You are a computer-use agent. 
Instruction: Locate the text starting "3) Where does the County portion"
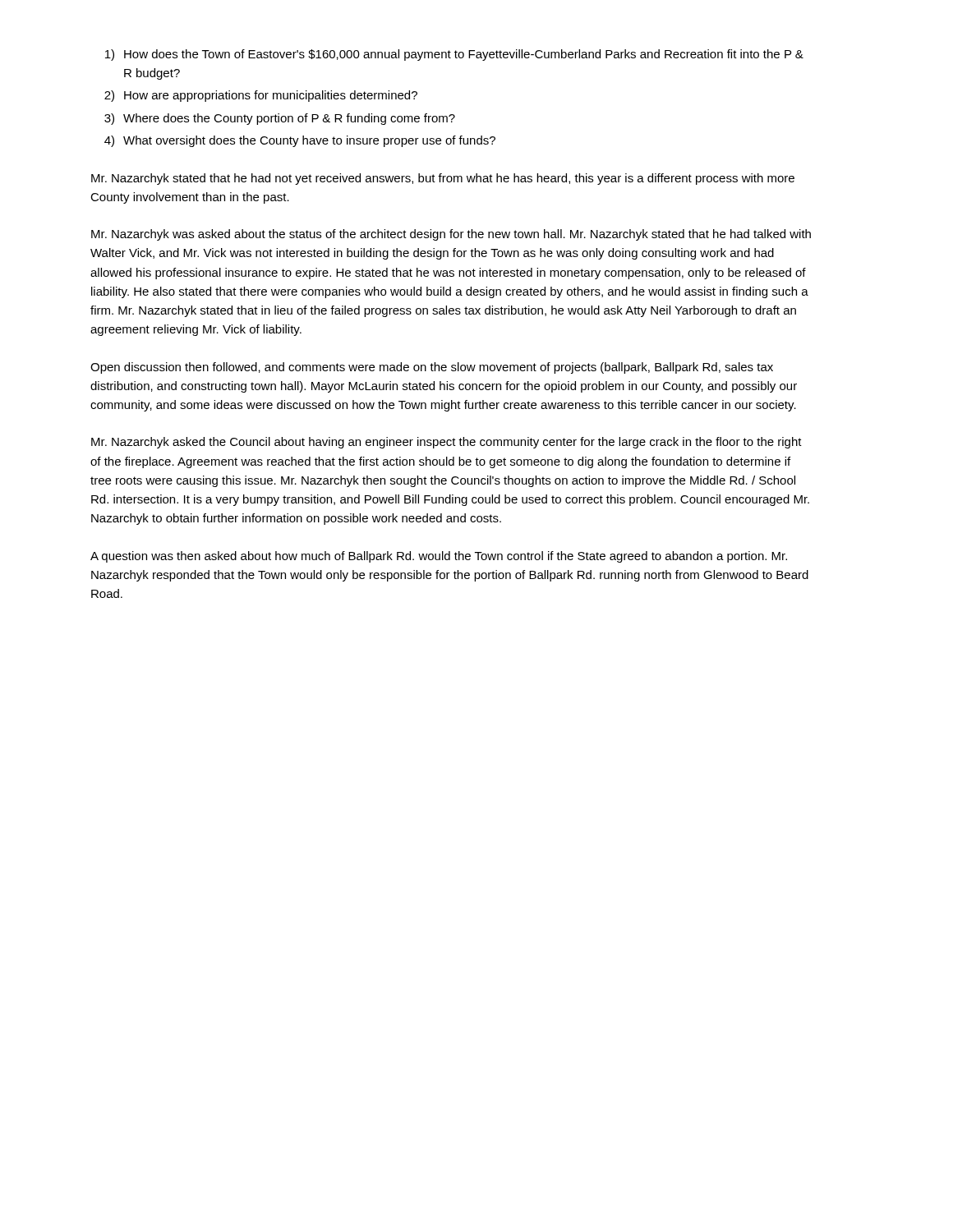click(452, 118)
